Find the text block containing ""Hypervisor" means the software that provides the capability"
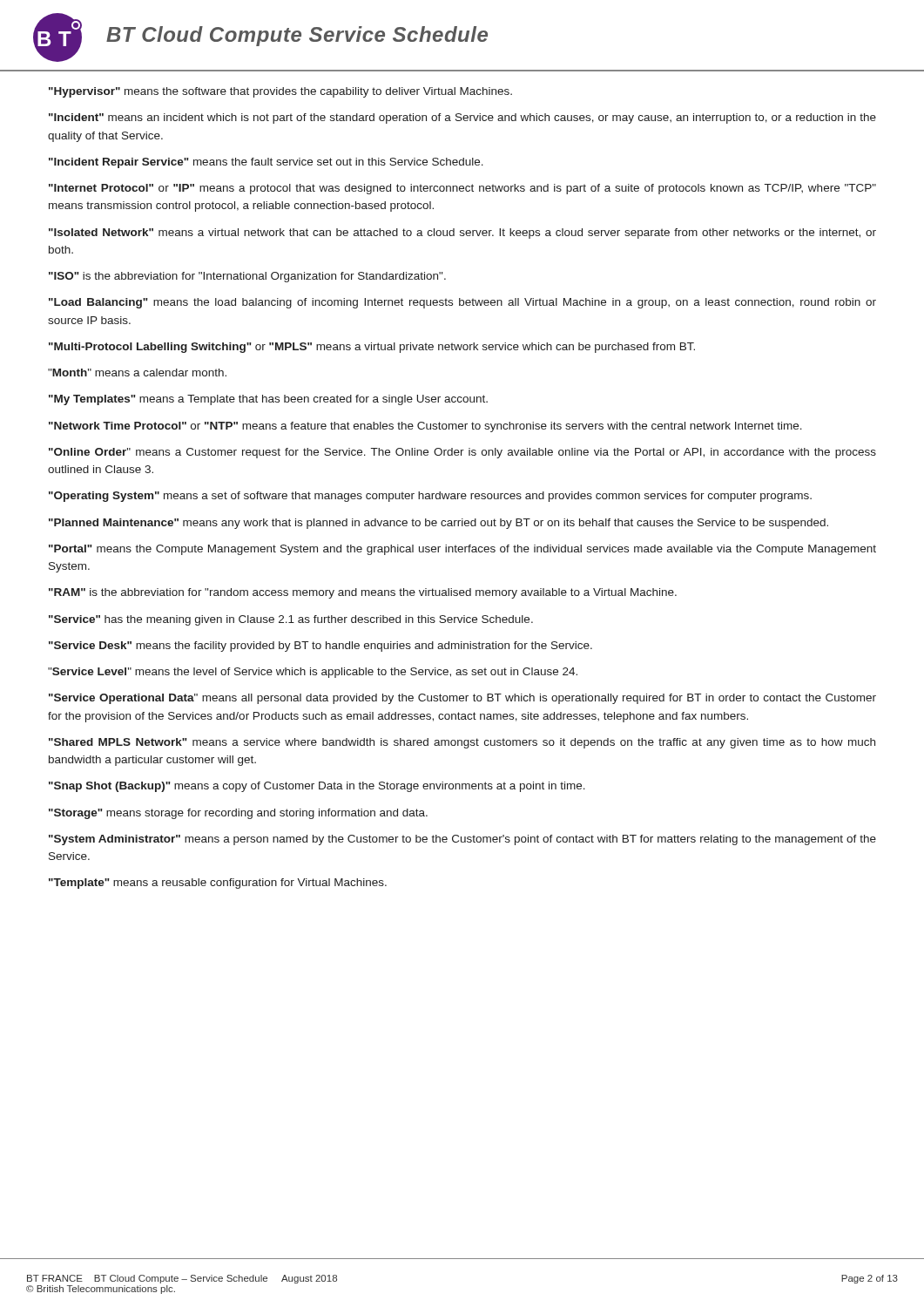 280,91
